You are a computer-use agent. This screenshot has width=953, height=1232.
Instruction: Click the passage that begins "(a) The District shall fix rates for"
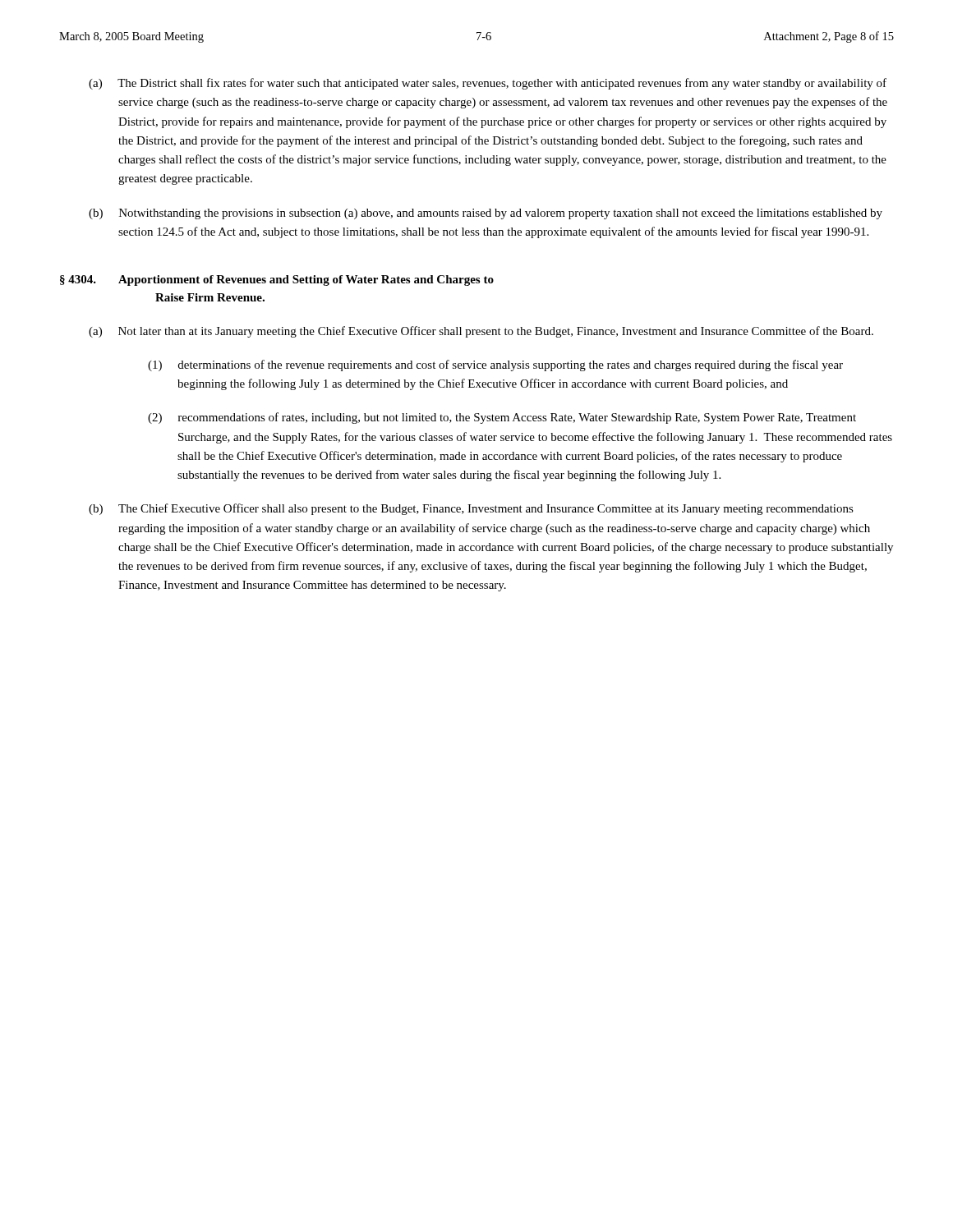pyautogui.click(x=491, y=131)
